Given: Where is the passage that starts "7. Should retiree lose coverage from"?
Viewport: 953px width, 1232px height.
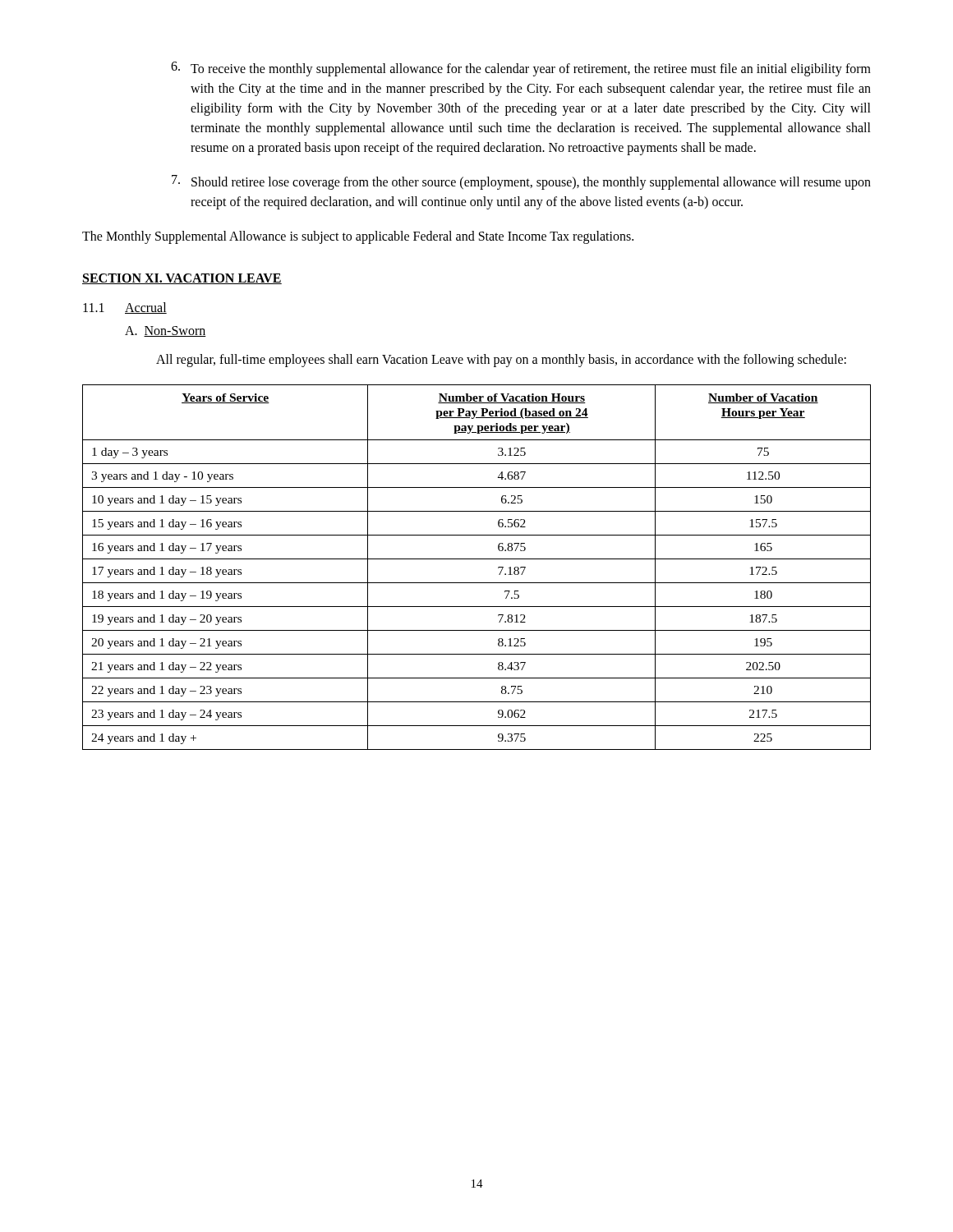Looking at the screenshot, I should click(x=501, y=192).
